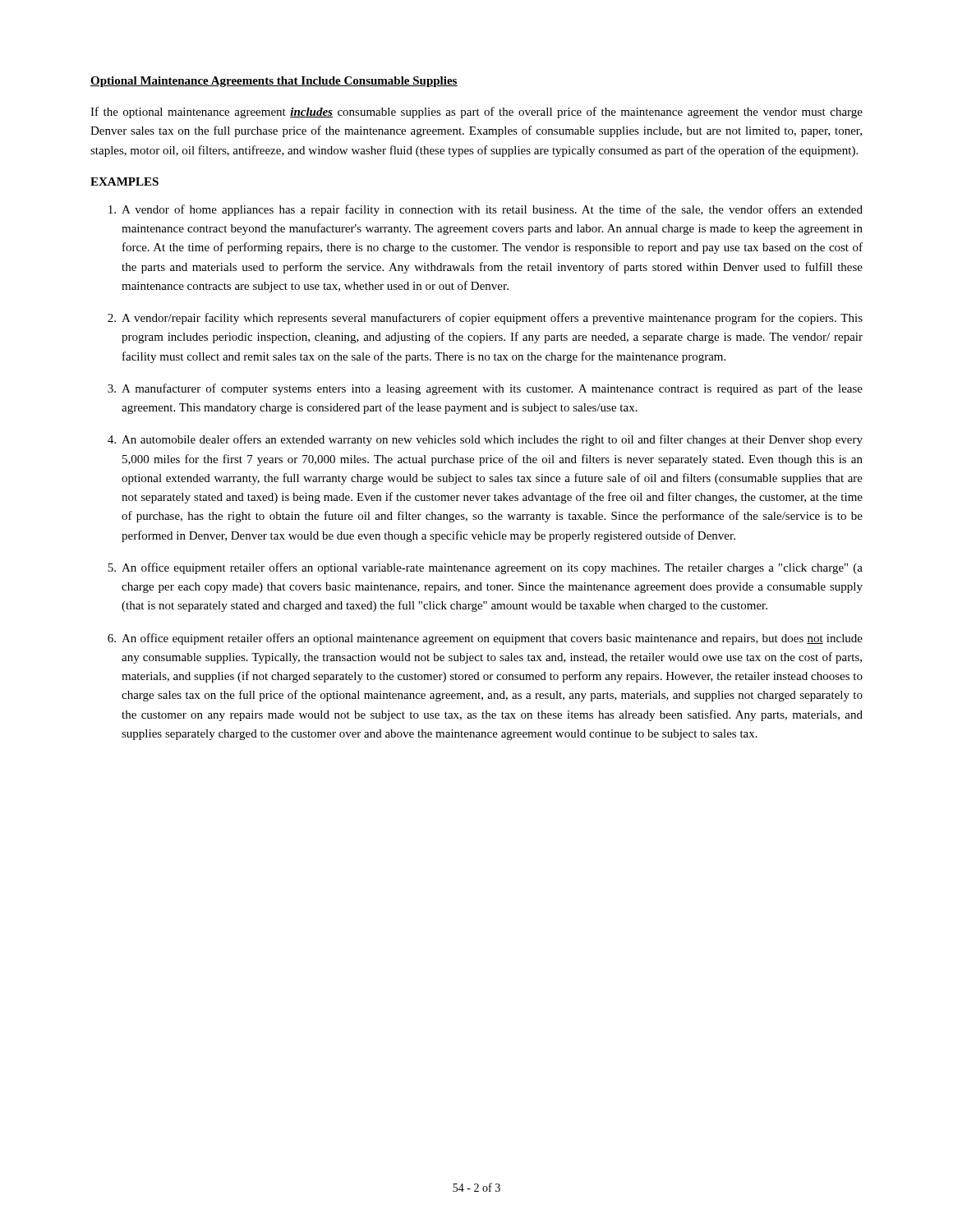
Task: Point to the element starting "4. An automobile dealer offers an"
Action: (476, 488)
